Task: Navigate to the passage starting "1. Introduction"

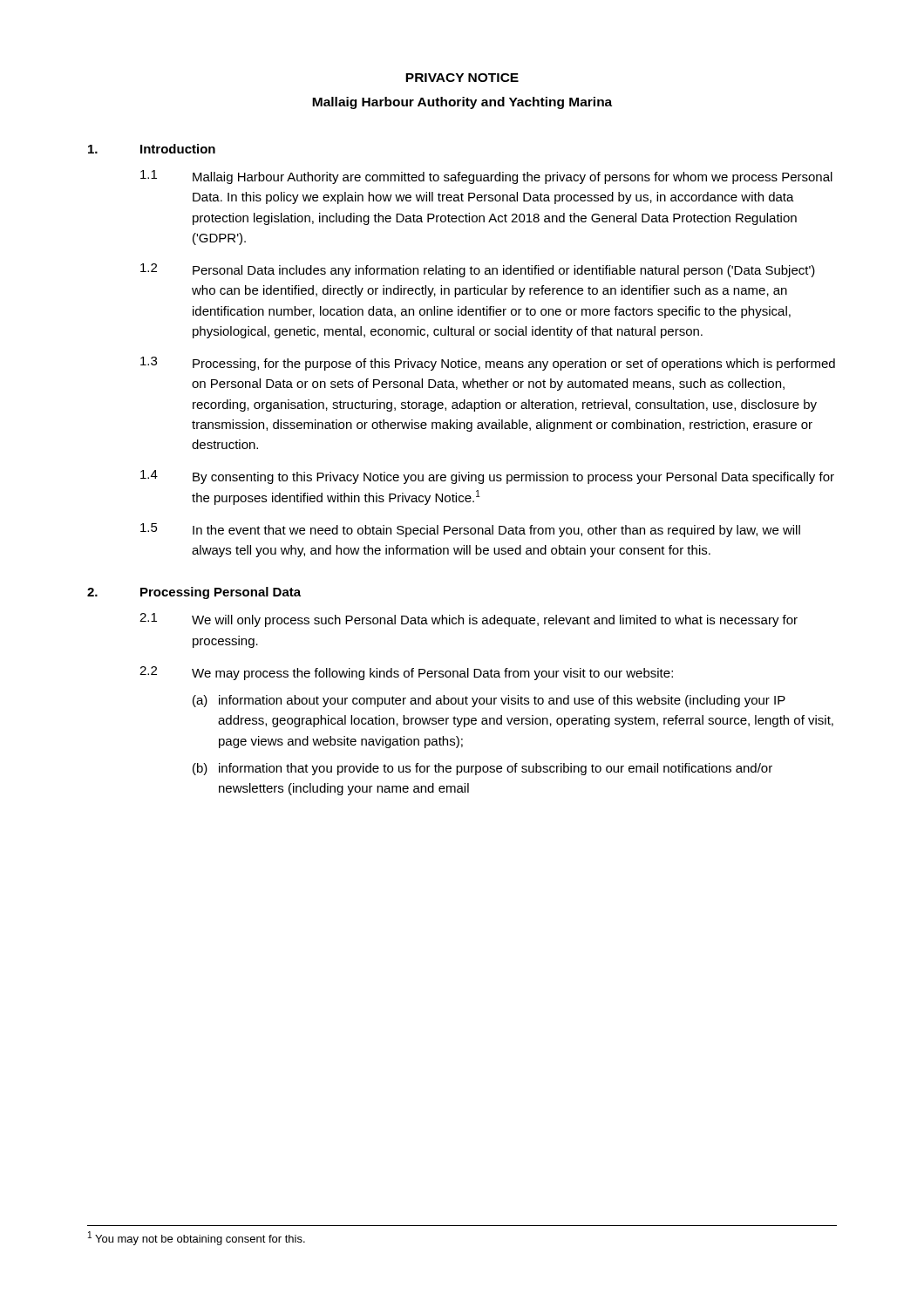Action: (x=151, y=149)
